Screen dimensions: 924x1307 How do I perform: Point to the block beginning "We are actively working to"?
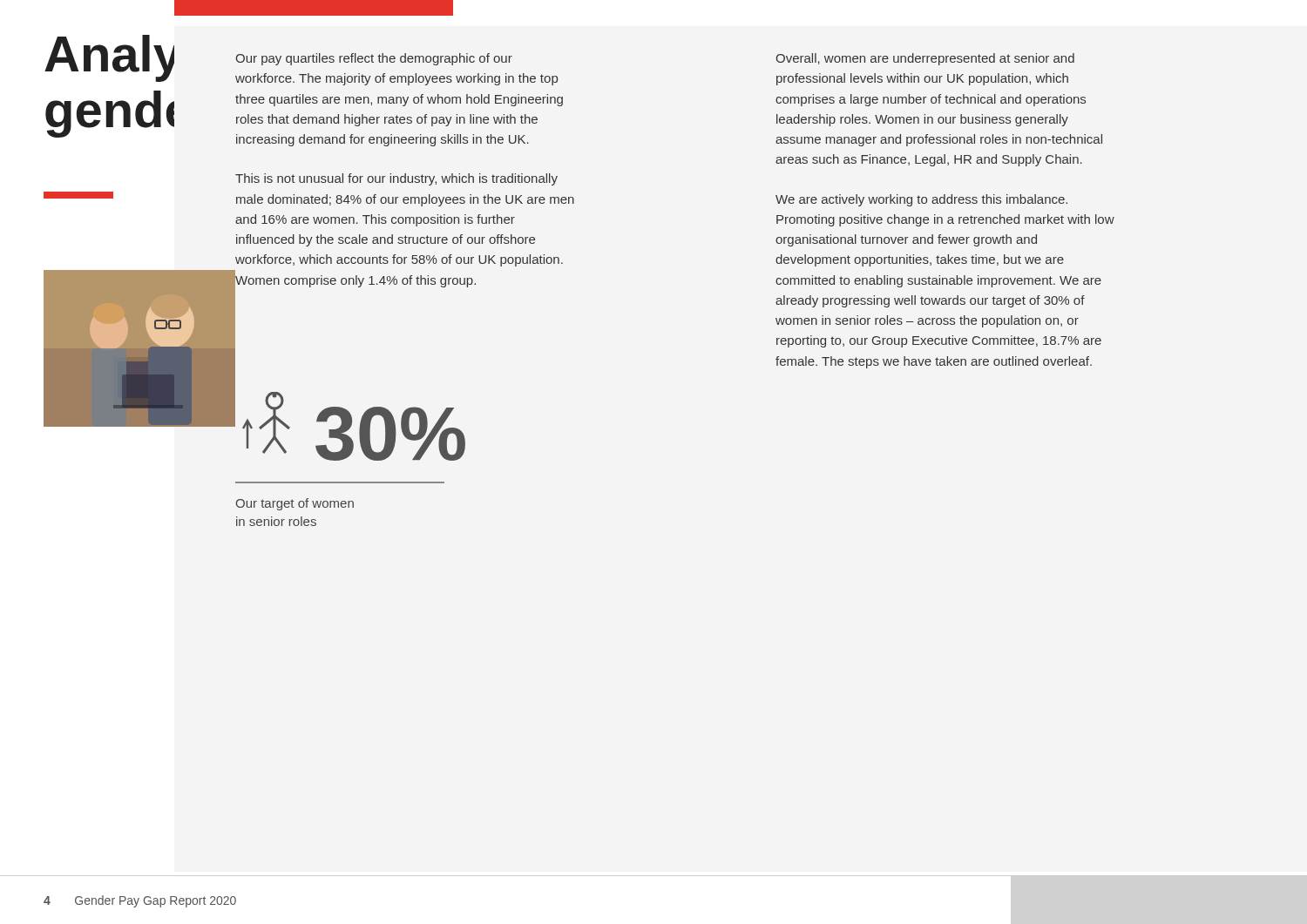pos(945,280)
